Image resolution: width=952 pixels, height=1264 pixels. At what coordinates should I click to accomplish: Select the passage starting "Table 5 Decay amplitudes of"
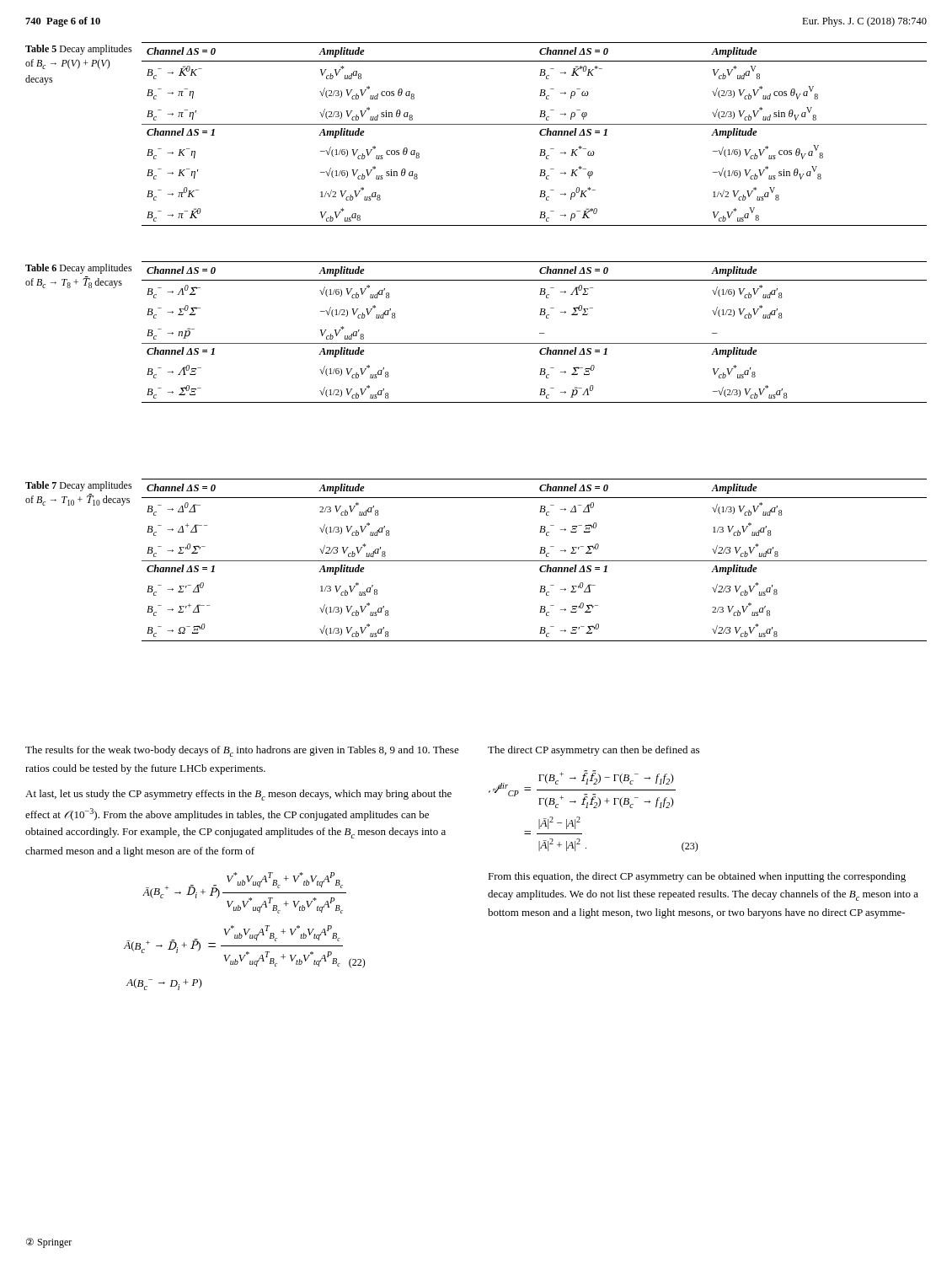point(79,64)
